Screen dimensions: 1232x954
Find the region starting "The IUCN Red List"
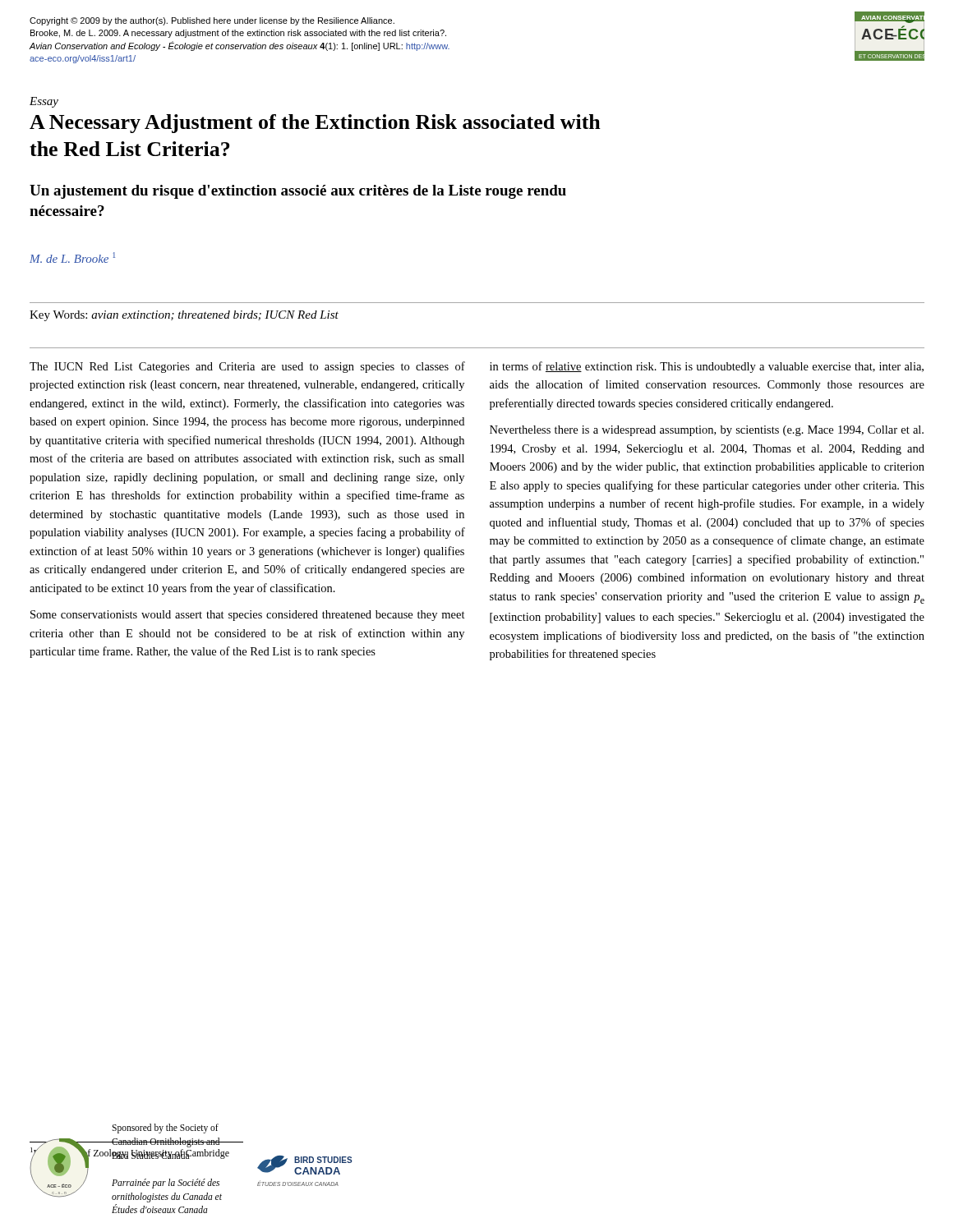click(247, 509)
